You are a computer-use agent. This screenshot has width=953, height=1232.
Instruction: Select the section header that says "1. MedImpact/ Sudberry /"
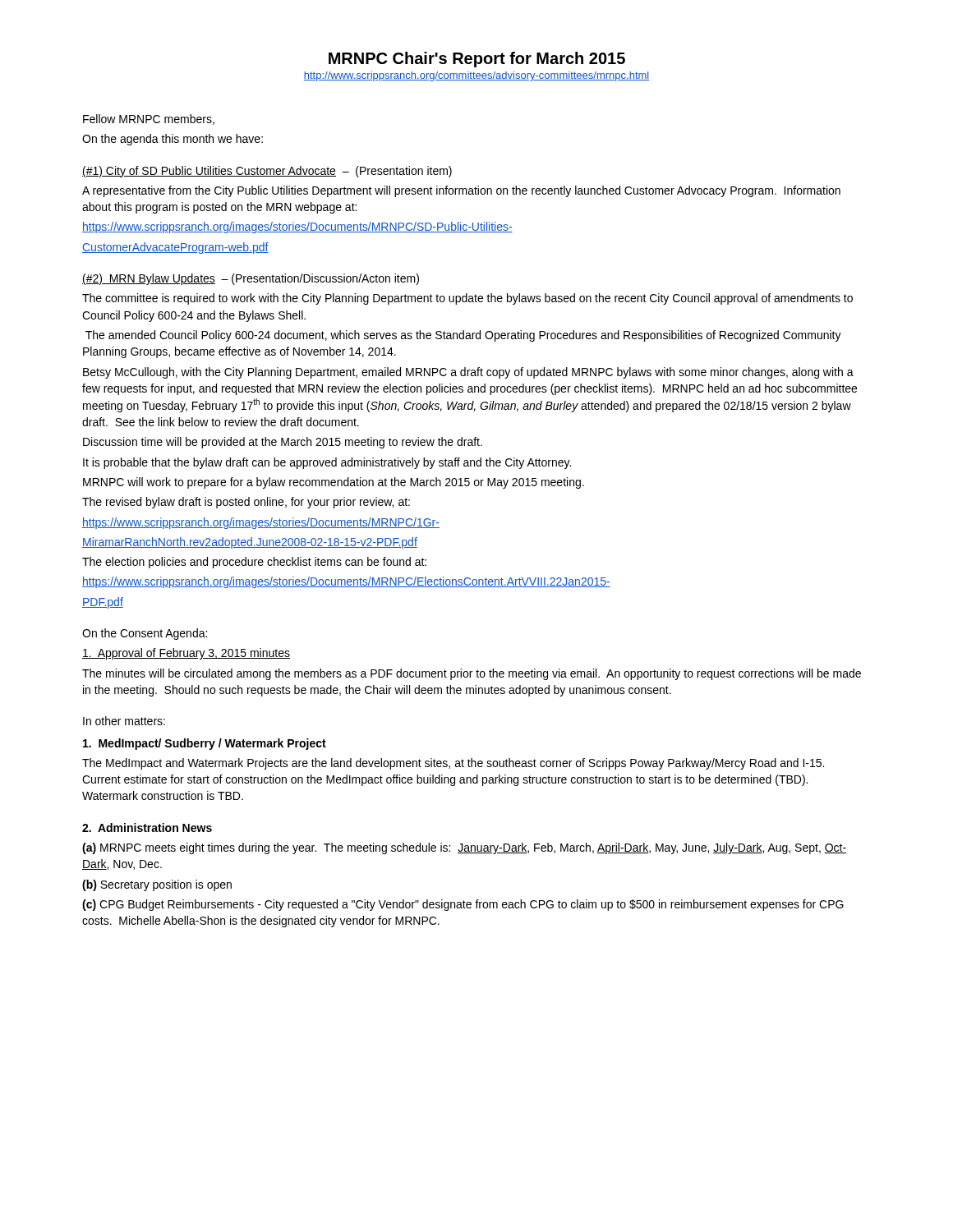coord(205,744)
